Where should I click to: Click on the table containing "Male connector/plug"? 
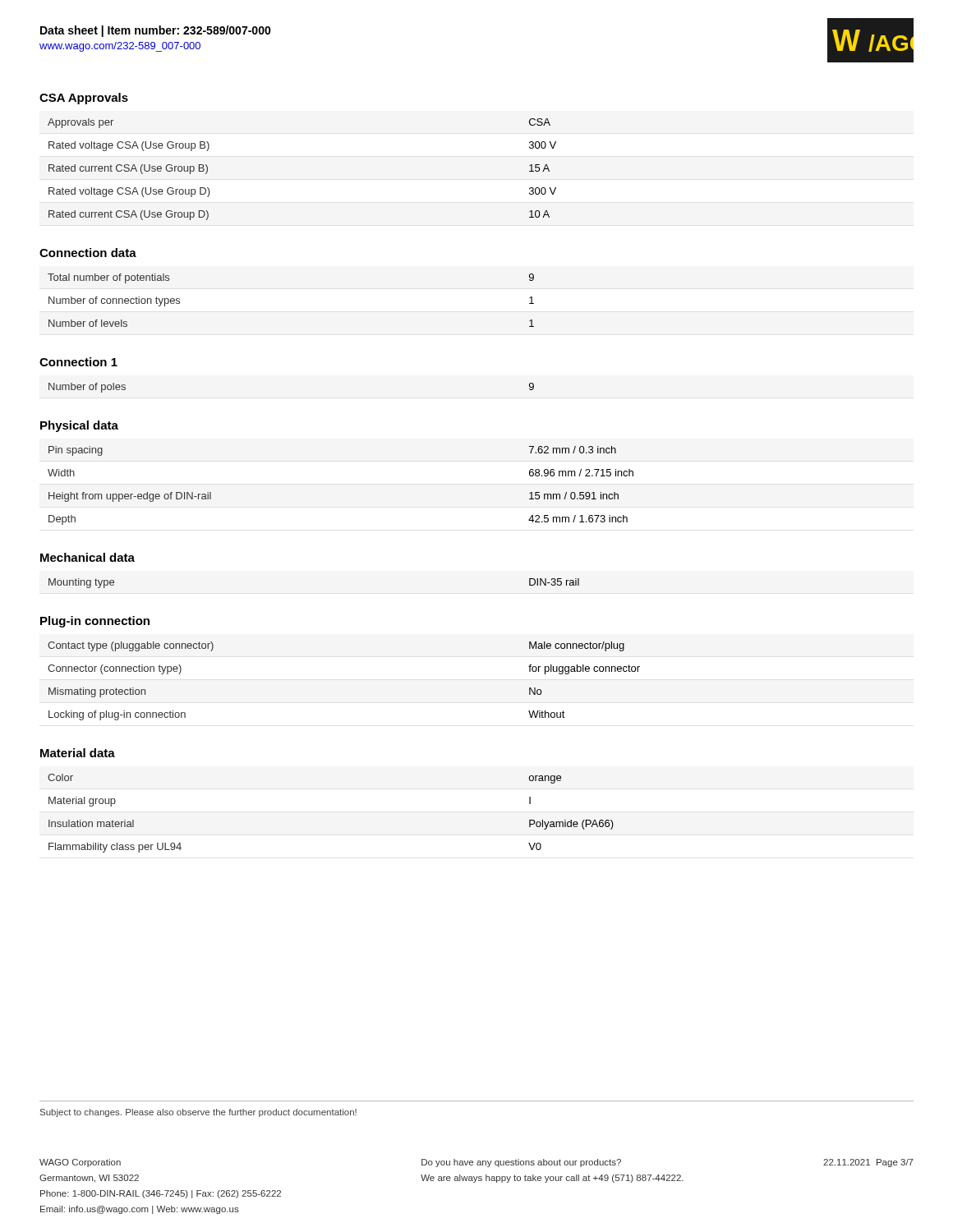pyautogui.click(x=476, y=680)
